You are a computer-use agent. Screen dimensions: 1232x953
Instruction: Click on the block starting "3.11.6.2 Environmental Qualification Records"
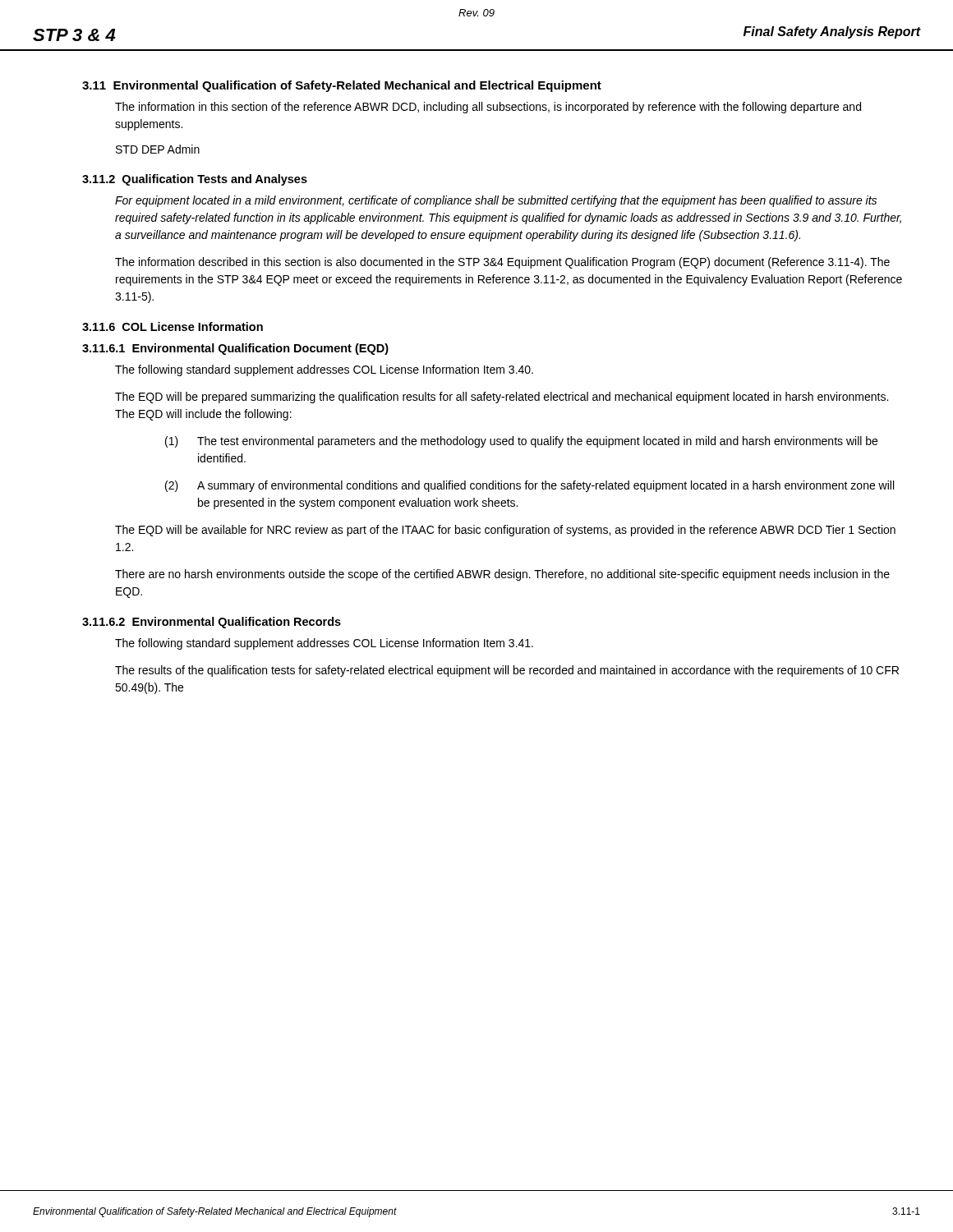click(x=212, y=622)
